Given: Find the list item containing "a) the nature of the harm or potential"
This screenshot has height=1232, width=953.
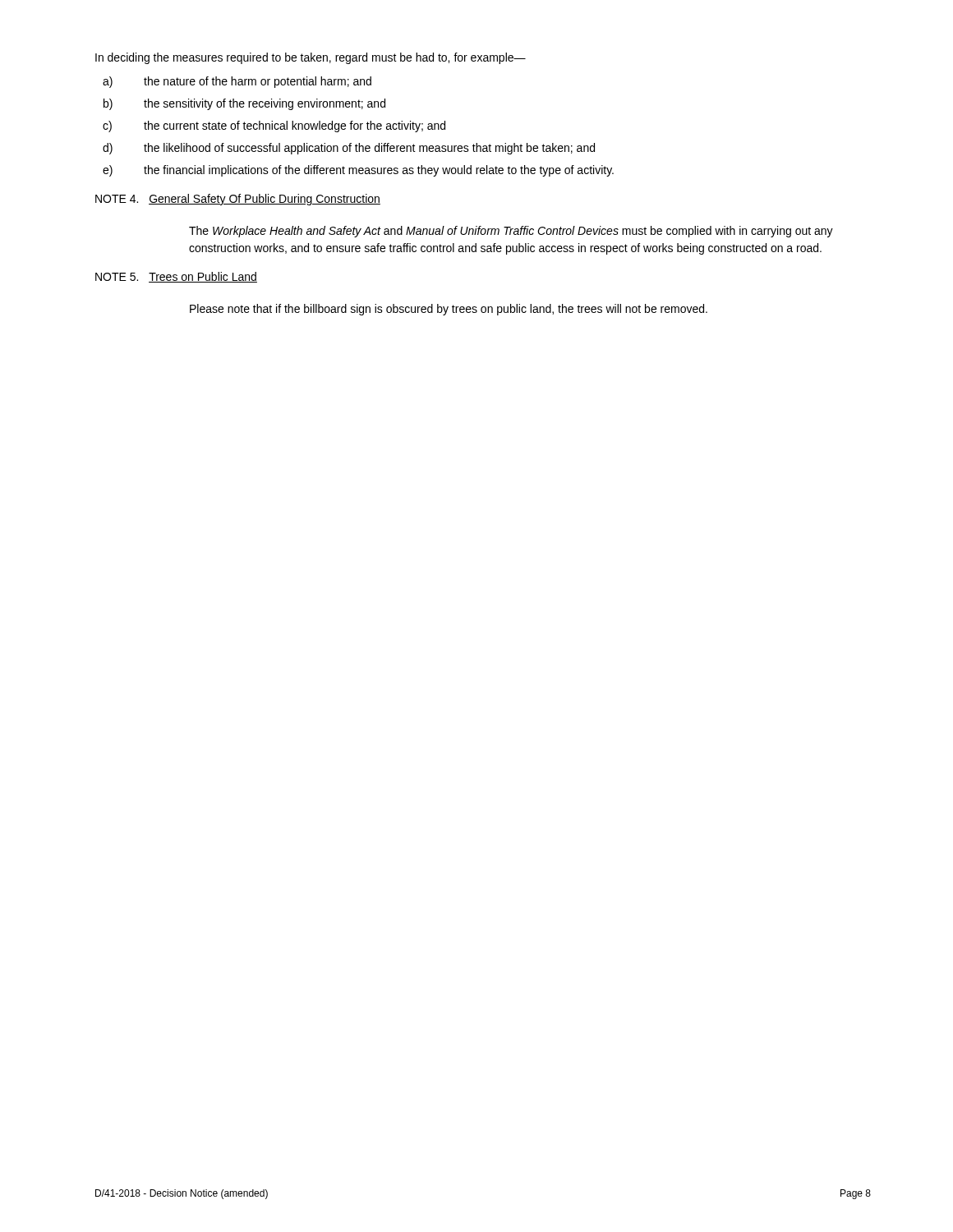Looking at the screenshot, I should click(x=237, y=82).
